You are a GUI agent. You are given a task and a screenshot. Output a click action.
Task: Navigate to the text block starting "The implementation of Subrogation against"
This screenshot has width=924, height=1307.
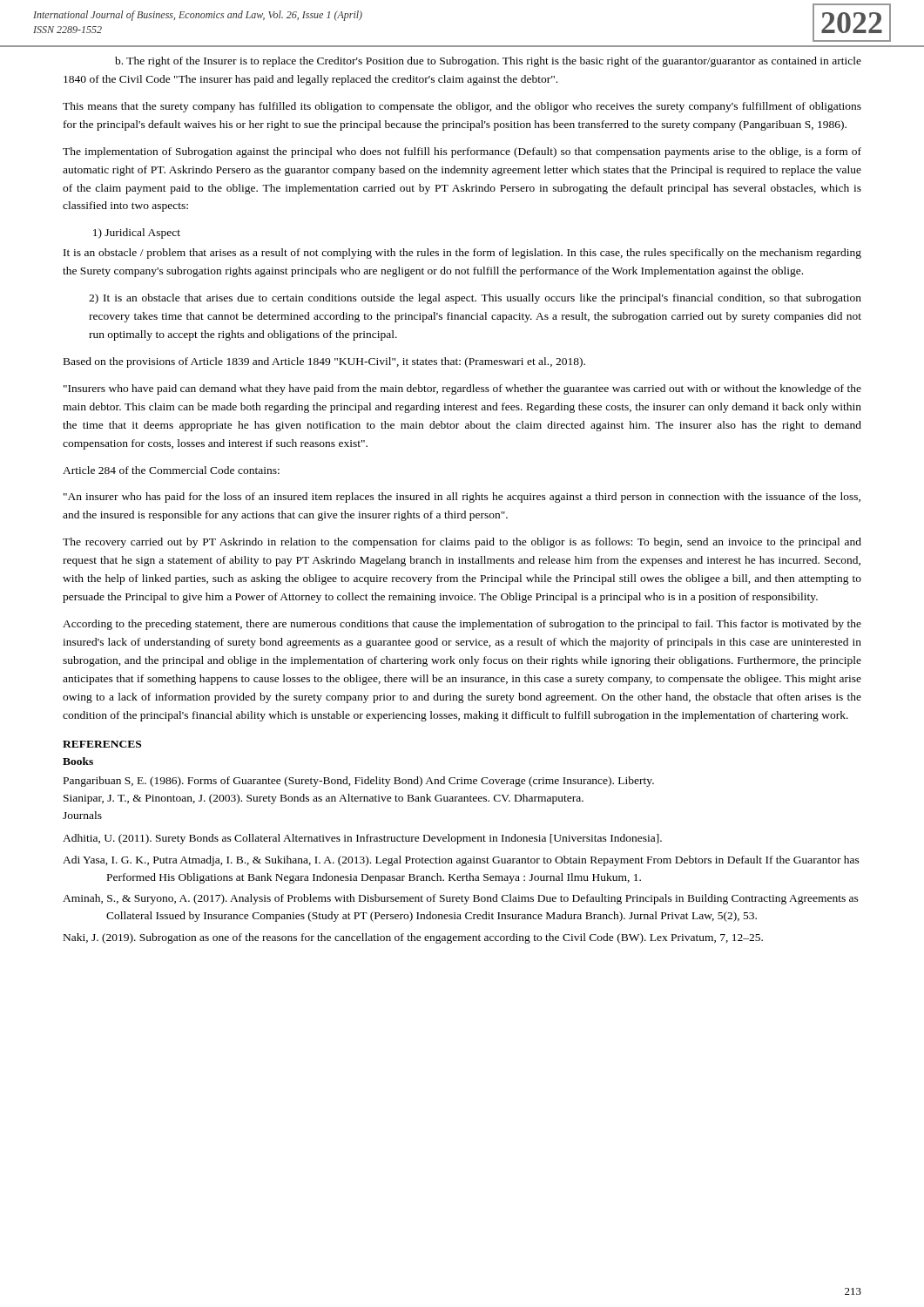(x=462, y=178)
